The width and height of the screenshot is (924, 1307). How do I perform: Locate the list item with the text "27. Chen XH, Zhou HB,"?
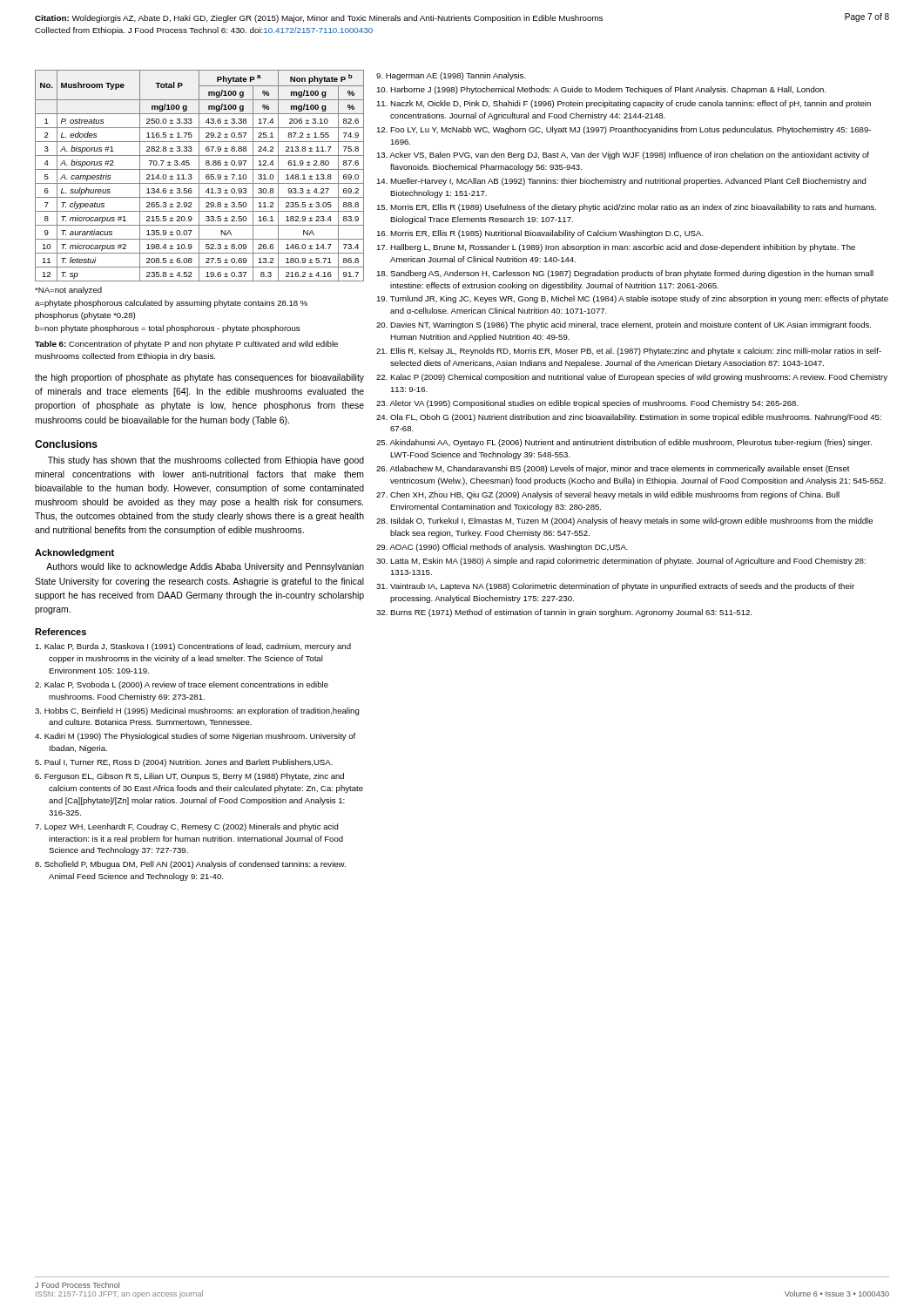pyautogui.click(x=608, y=501)
